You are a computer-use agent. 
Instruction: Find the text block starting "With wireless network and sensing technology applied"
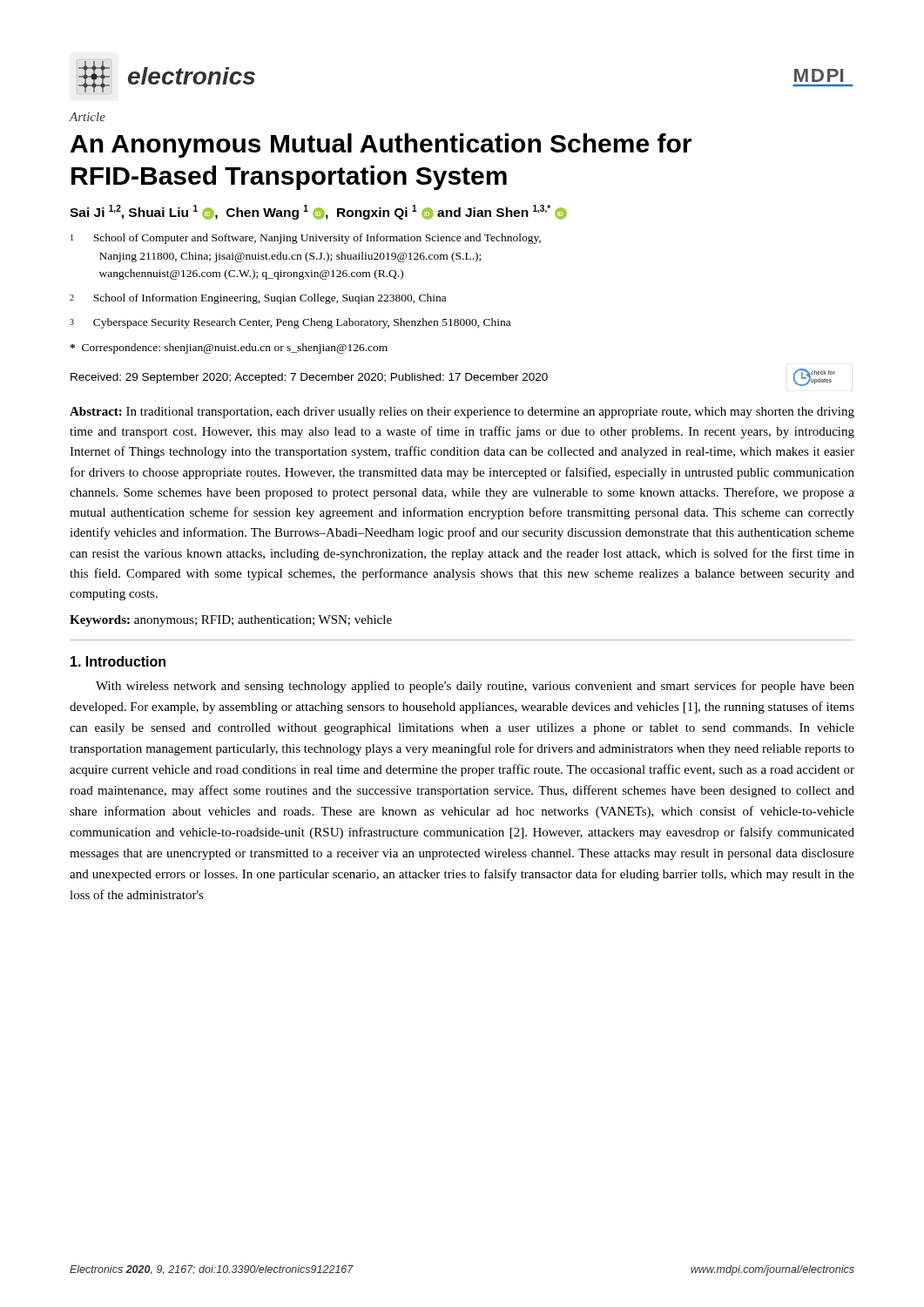462,791
